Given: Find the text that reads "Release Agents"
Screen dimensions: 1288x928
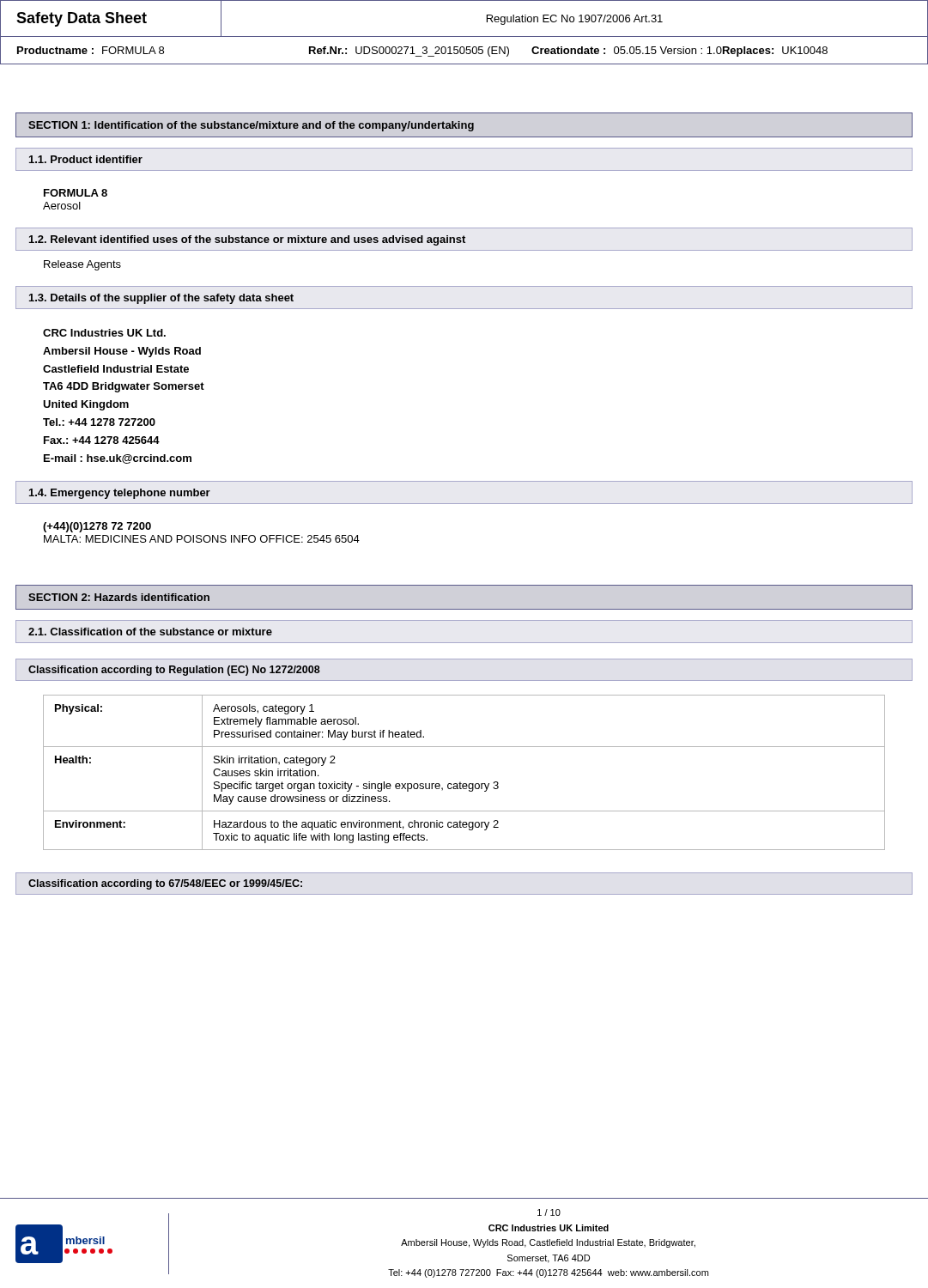Looking at the screenshot, I should coord(82,264).
